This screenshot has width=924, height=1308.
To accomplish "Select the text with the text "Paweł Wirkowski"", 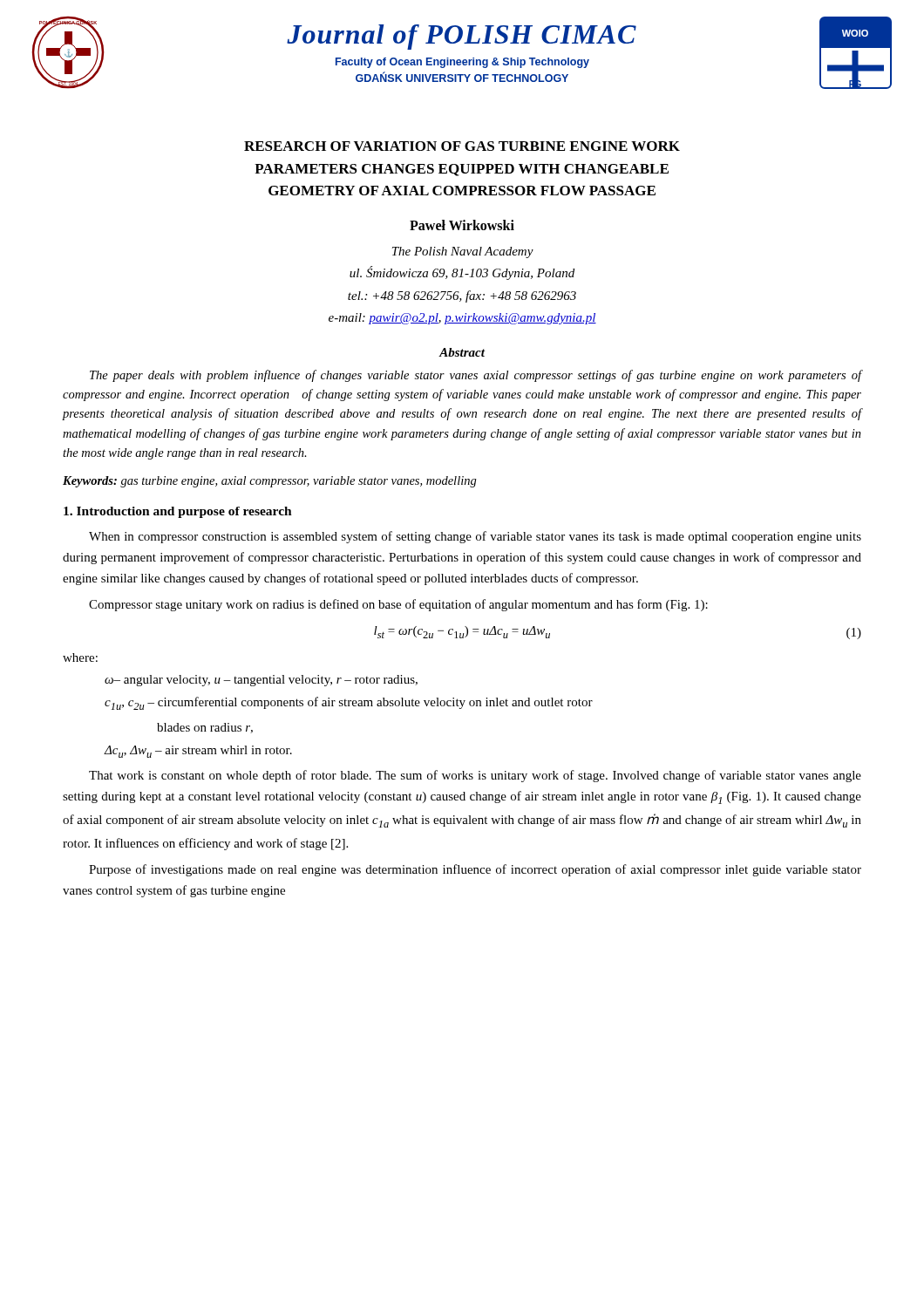I will pos(462,225).
